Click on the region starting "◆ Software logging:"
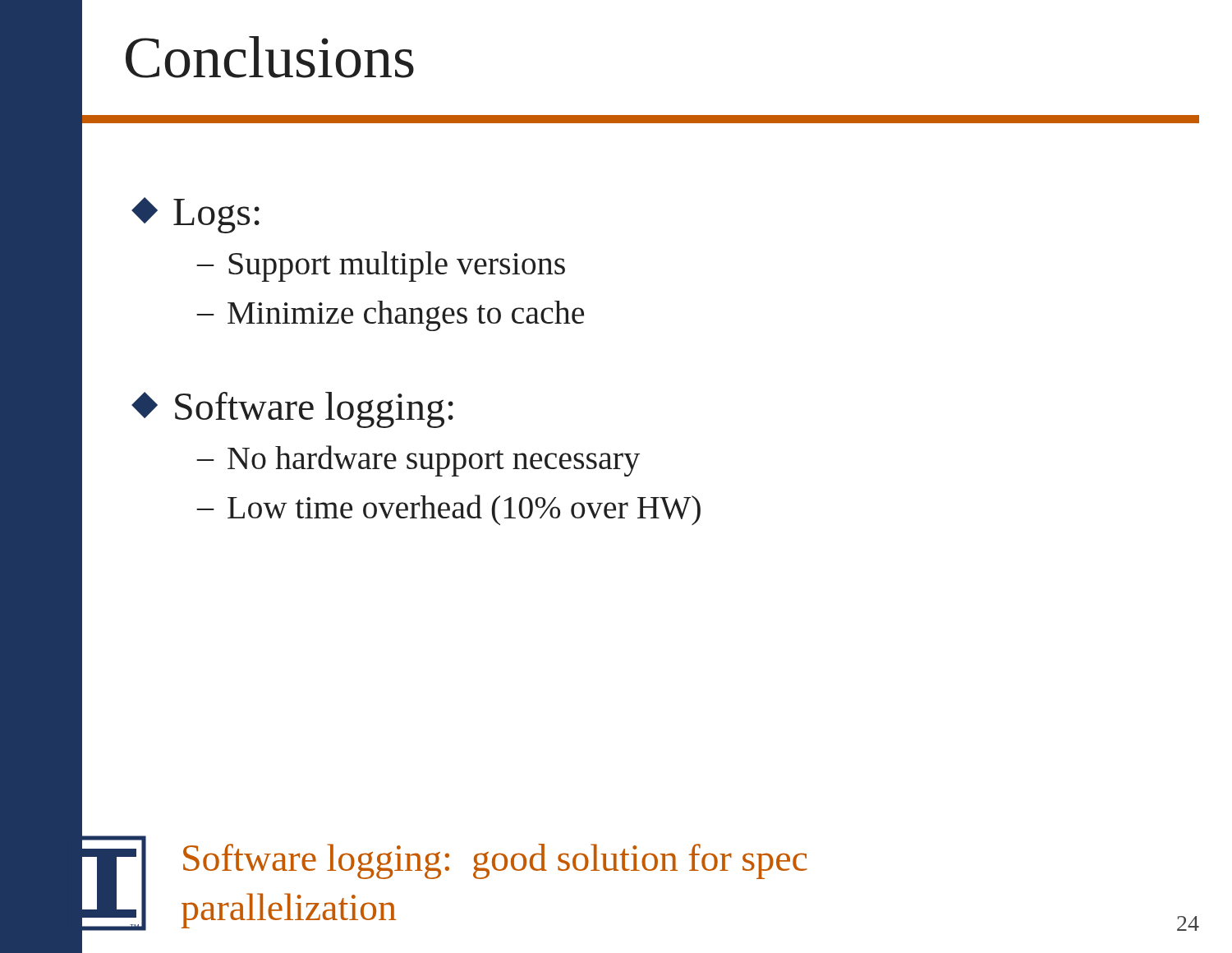This screenshot has height=953, width=1232. click(294, 406)
